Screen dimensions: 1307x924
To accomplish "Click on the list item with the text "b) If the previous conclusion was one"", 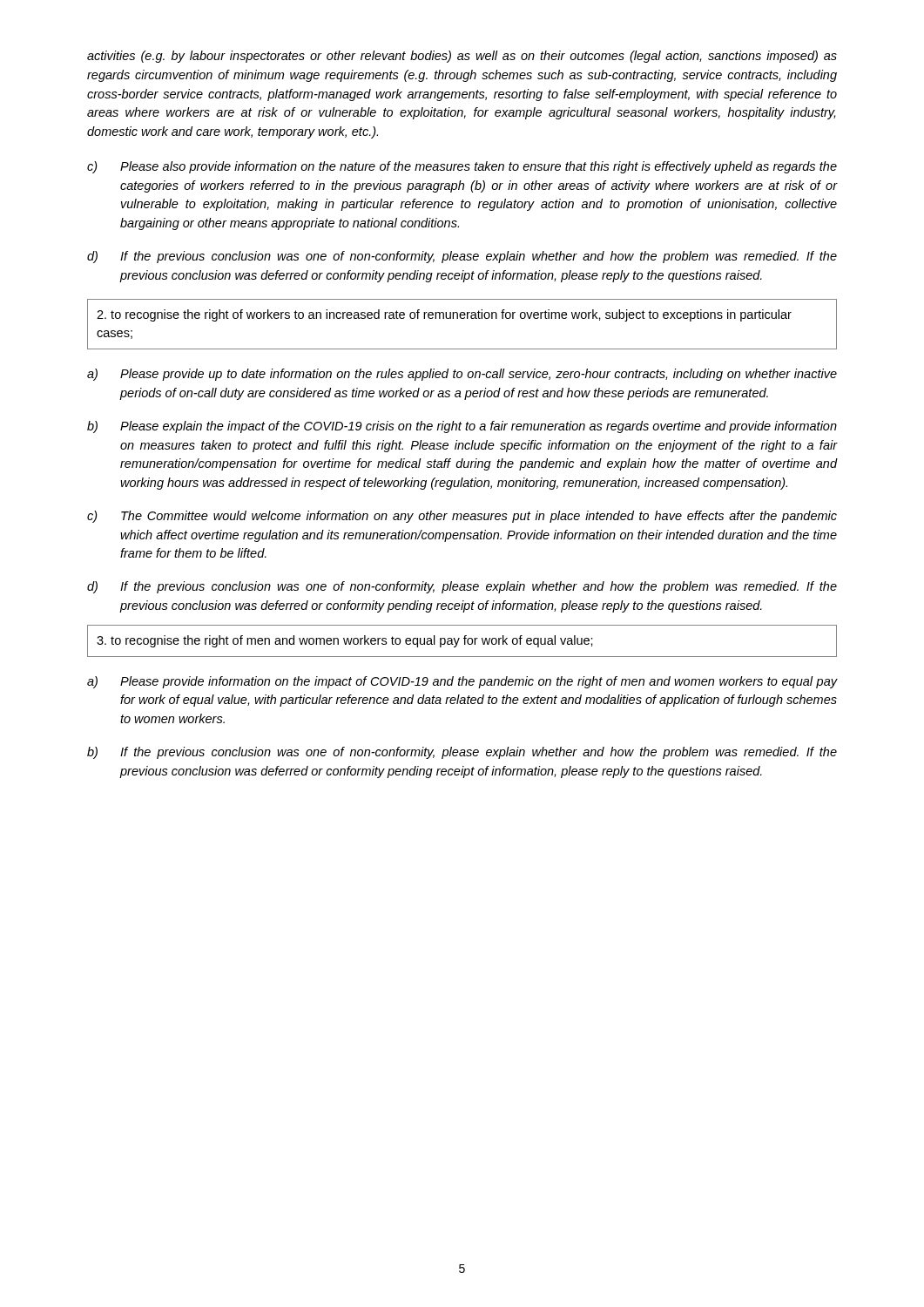I will click(462, 762).
